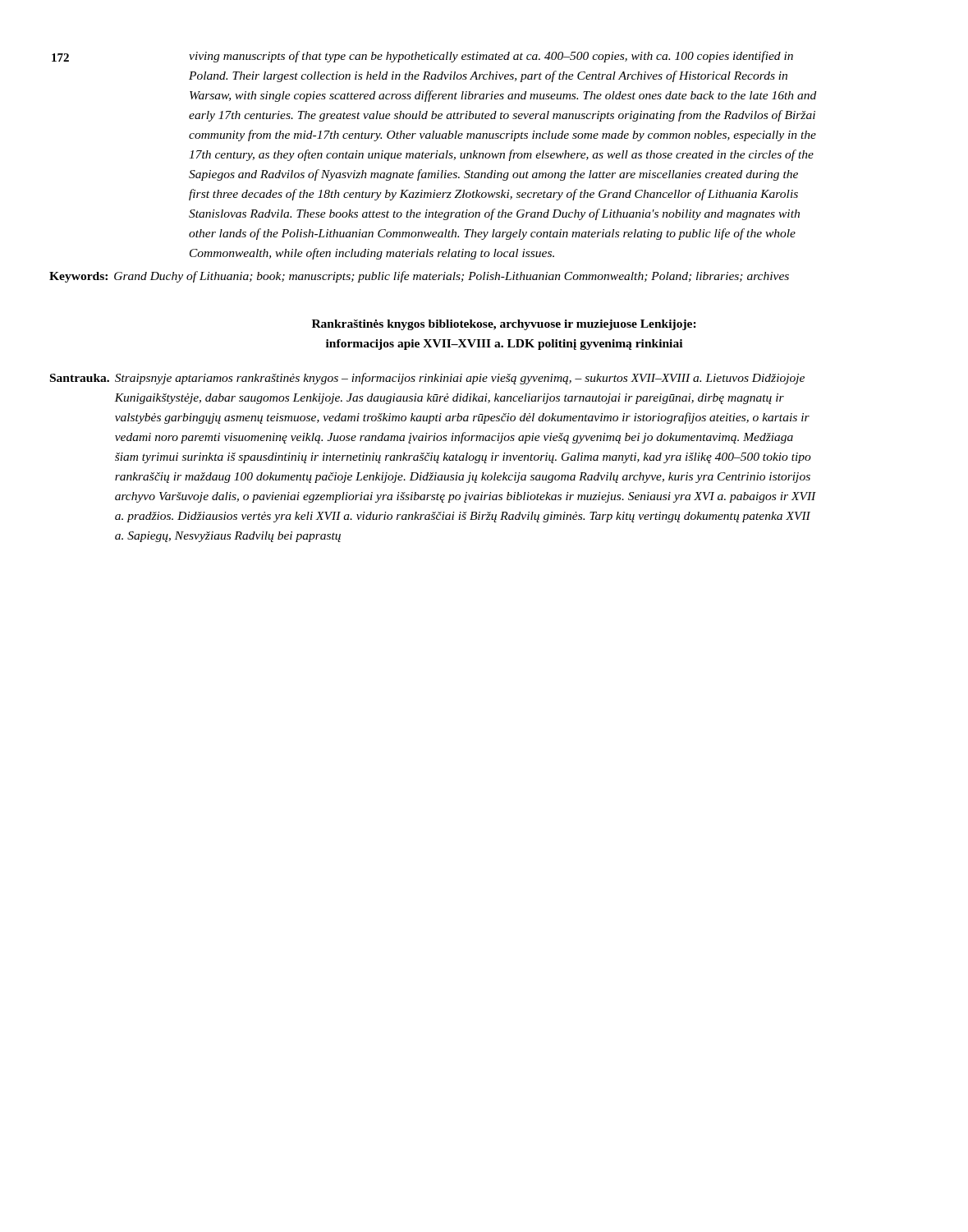
Task: Where is the passage that starts "Keywords: Grand Duchy of Lithuania;"?
Action: (x=489, y=276)
